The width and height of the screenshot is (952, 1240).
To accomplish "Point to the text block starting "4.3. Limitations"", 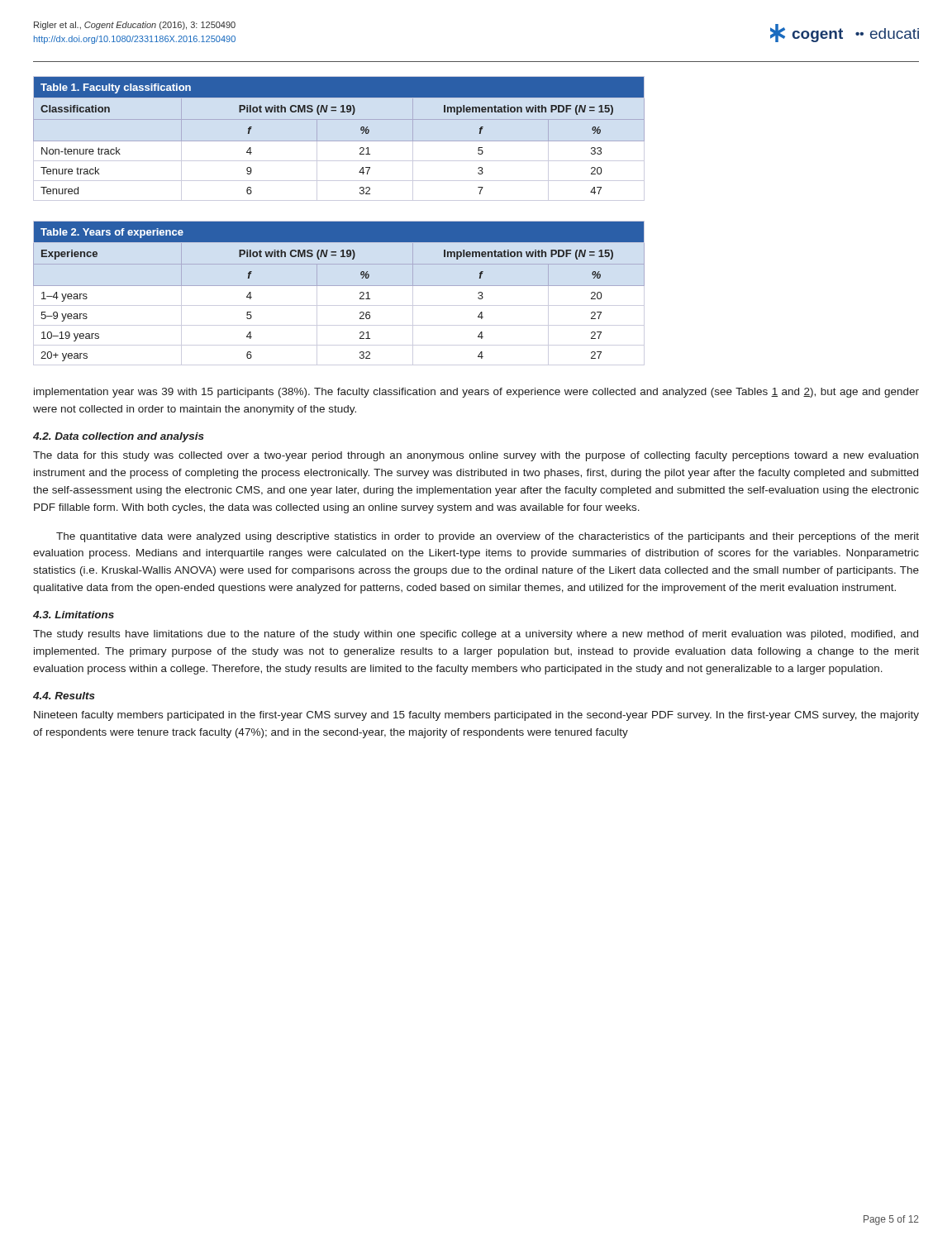I will tap(74, 615).
